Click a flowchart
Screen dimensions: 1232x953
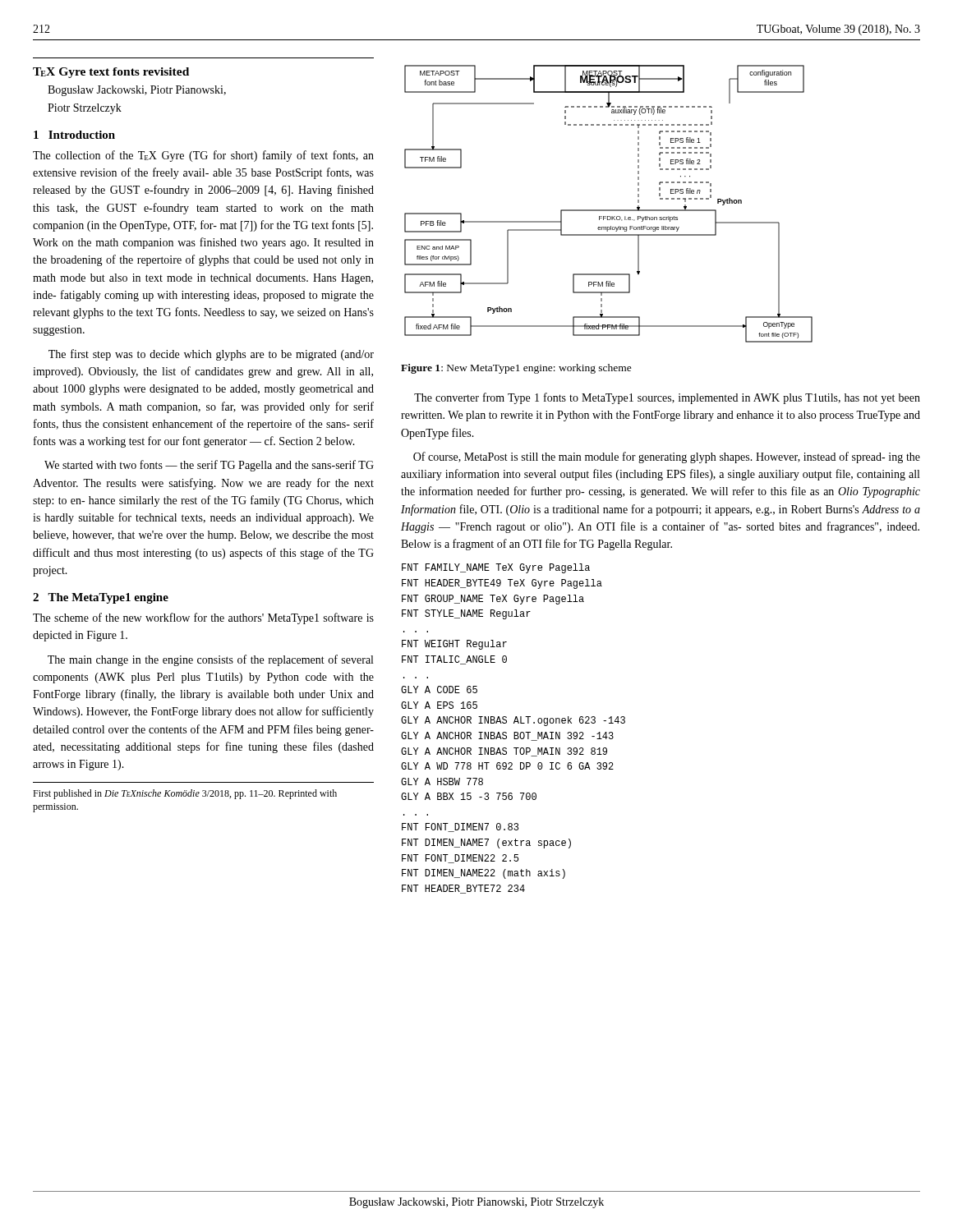point(661,207)
